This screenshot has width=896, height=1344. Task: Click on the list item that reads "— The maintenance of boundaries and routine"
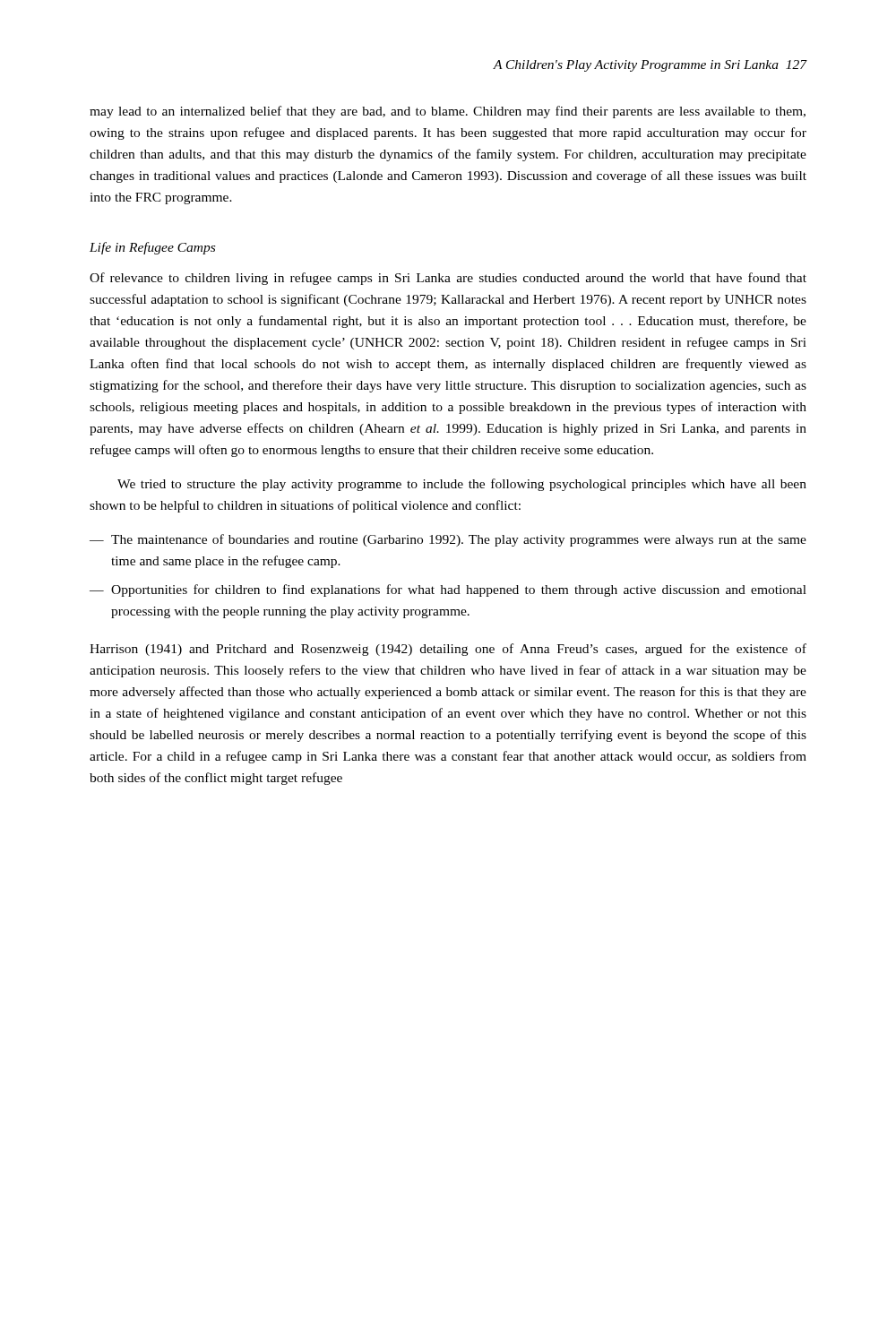448,550
